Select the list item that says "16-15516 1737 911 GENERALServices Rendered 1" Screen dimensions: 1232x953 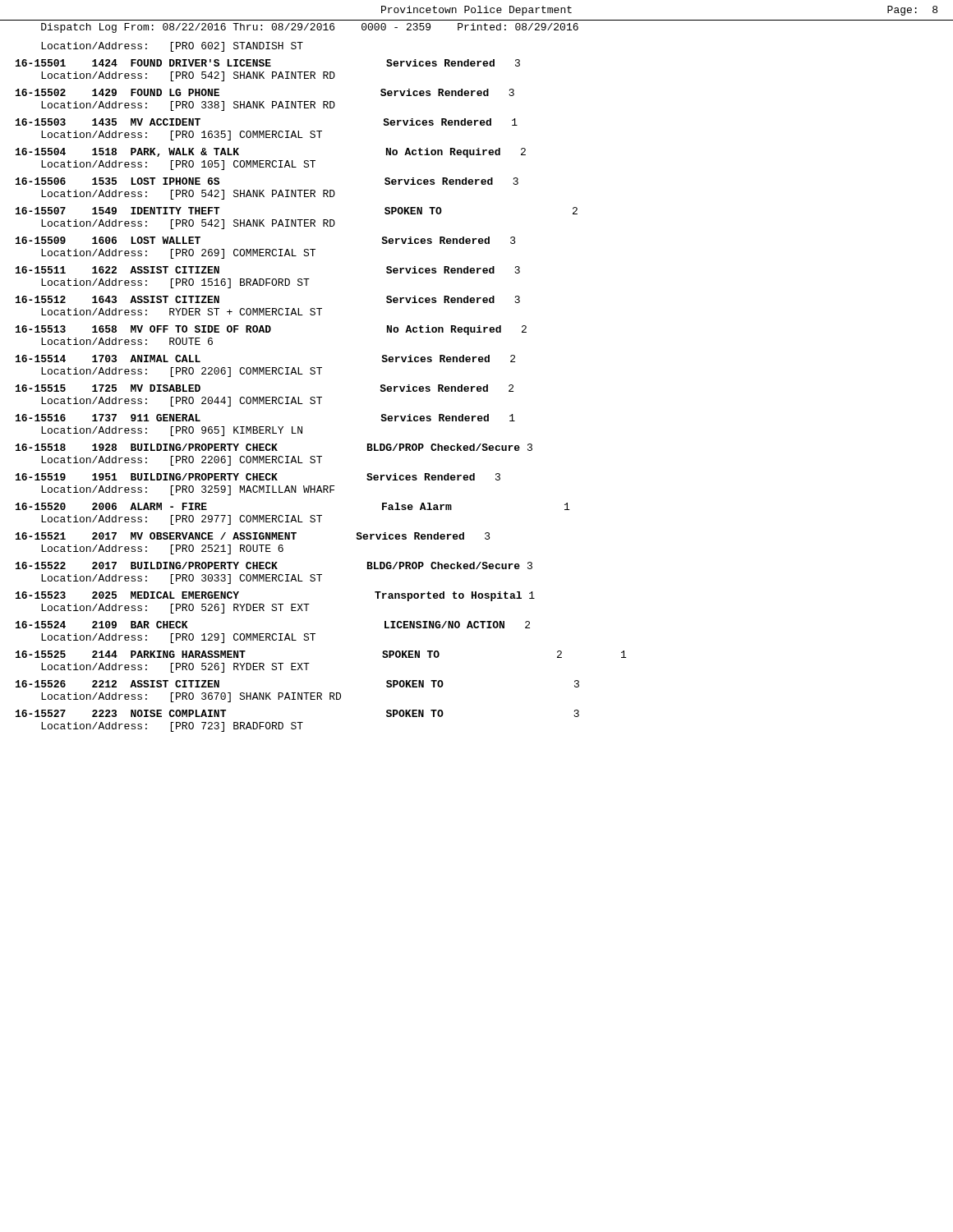(265, 419)
